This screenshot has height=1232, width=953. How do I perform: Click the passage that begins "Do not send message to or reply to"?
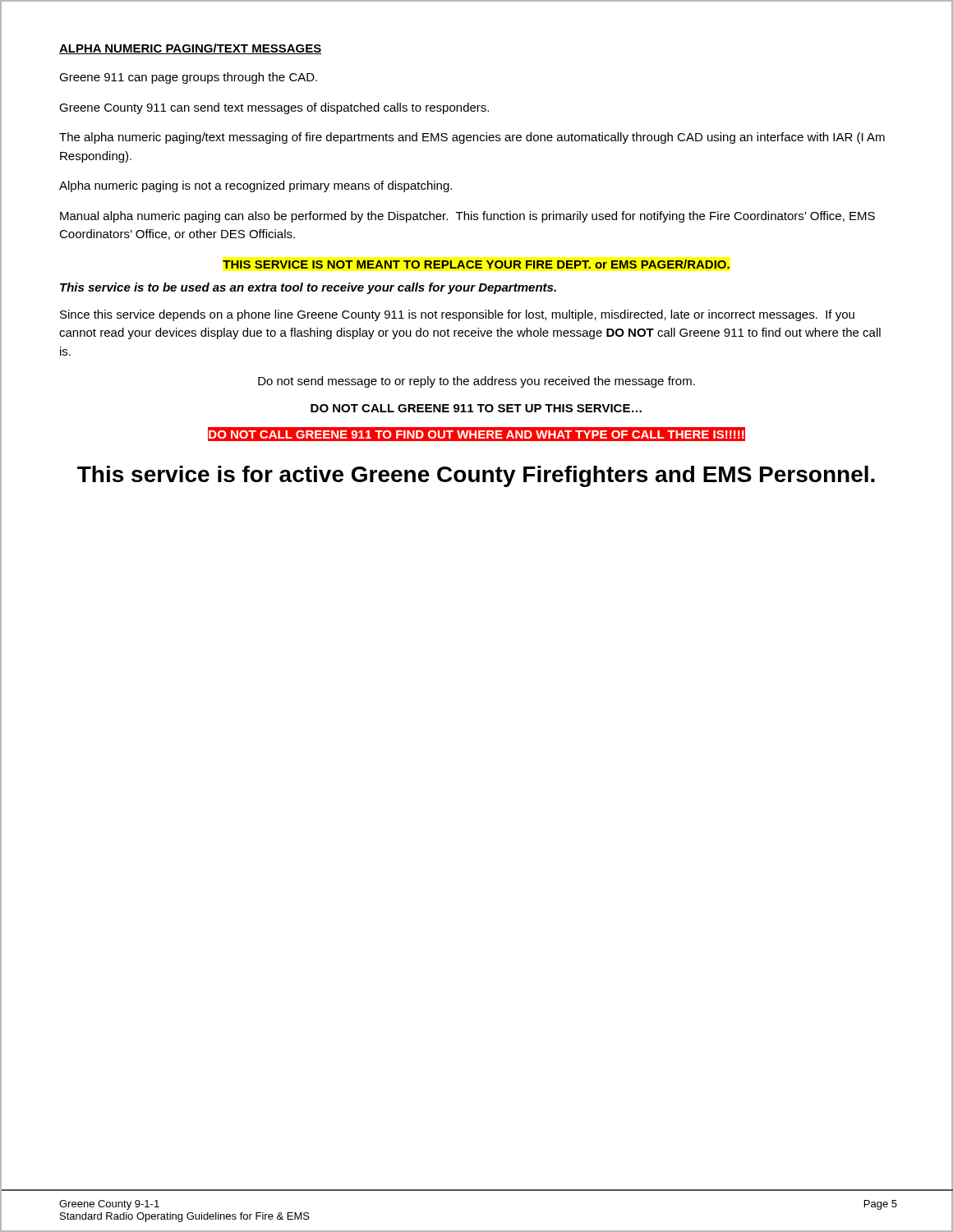tap(476, 381)
